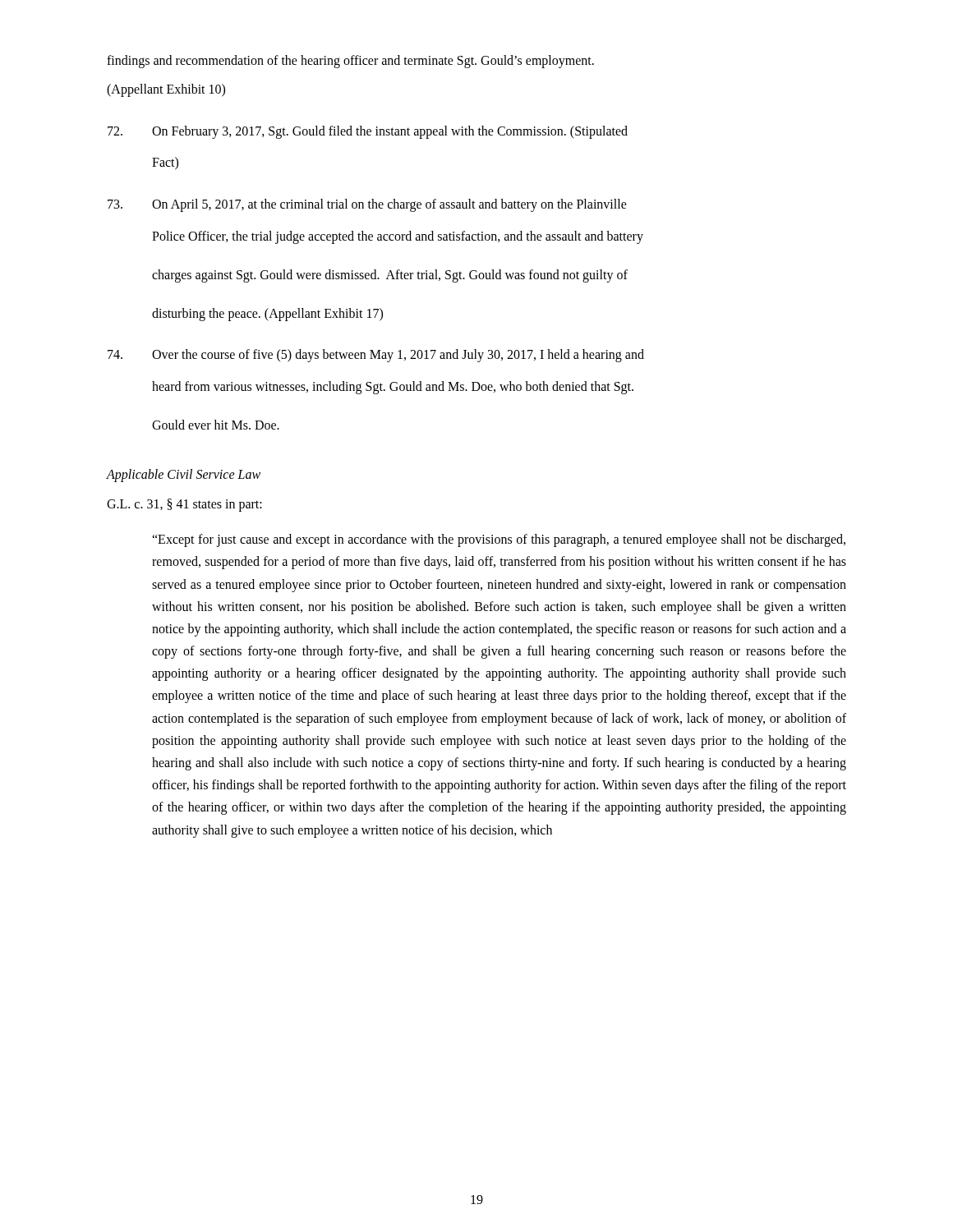This screenshot has height=1232, width=953.
Task: Find the block starting "73. On April 5, 2017,"
Action: [476, 259]
